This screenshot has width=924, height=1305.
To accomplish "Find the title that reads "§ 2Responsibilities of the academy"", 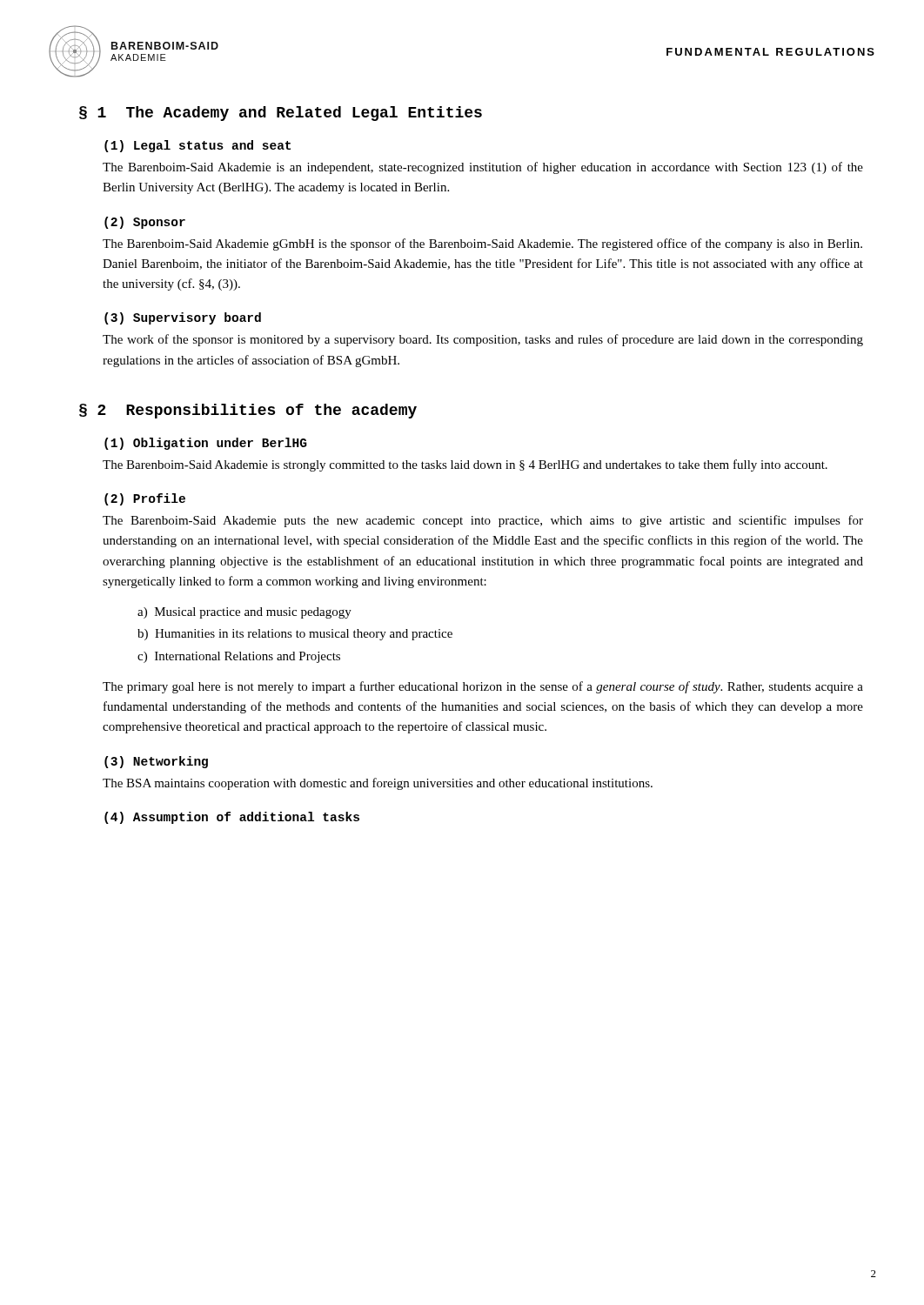I will [248, 410].
